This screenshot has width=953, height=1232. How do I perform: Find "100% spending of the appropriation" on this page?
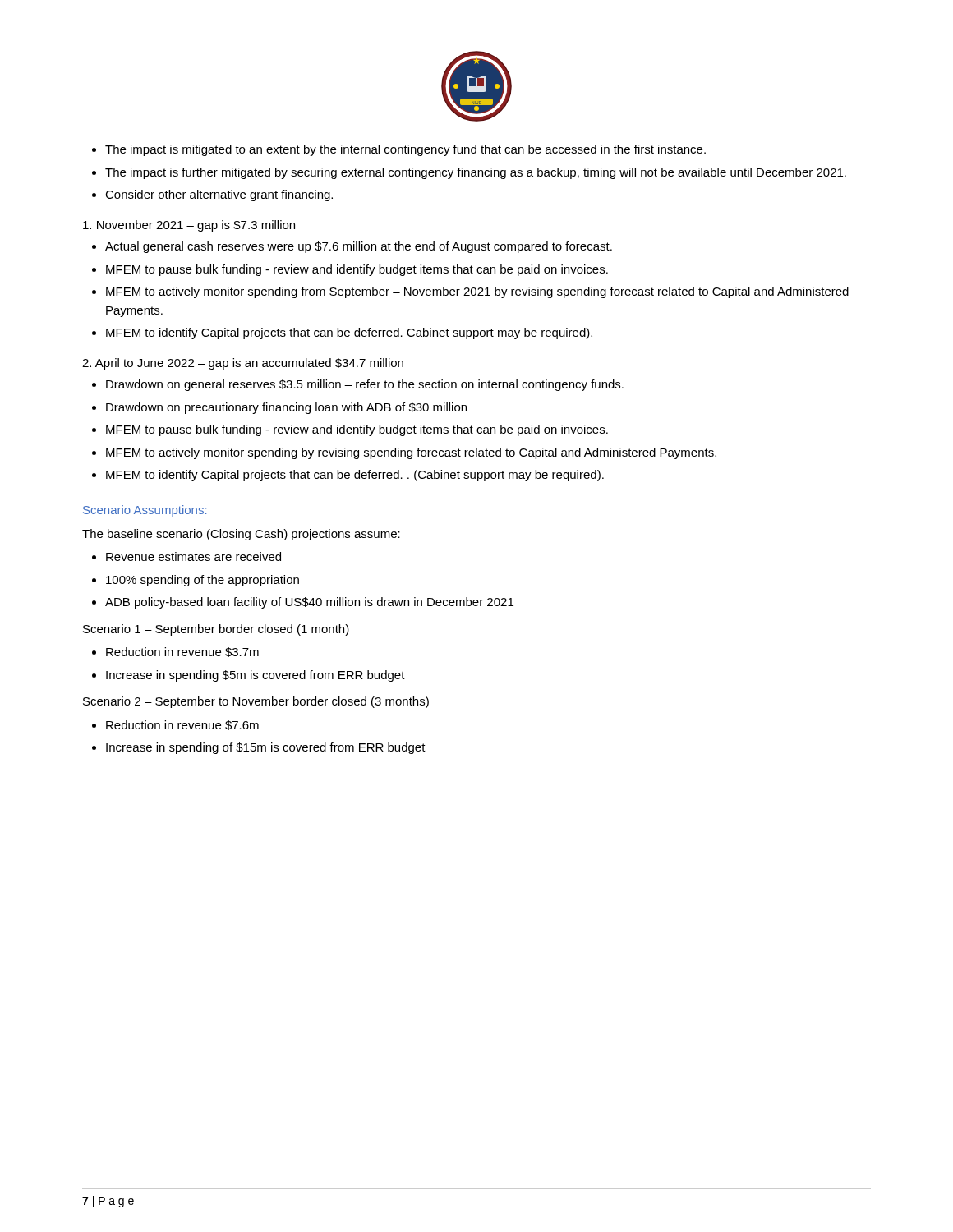click(203, 581)
